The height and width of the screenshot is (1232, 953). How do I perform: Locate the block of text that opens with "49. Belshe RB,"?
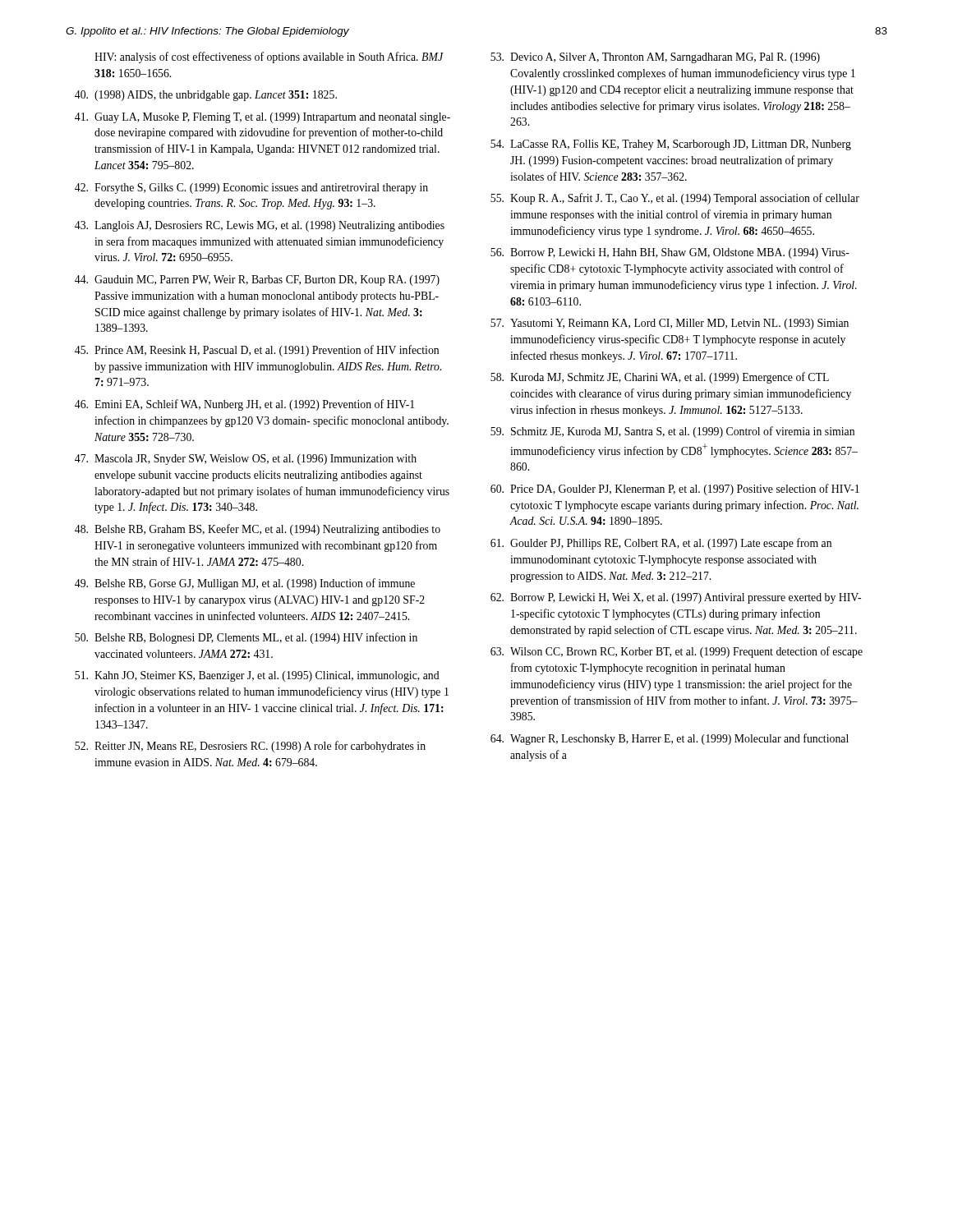(x=259, y=600)
